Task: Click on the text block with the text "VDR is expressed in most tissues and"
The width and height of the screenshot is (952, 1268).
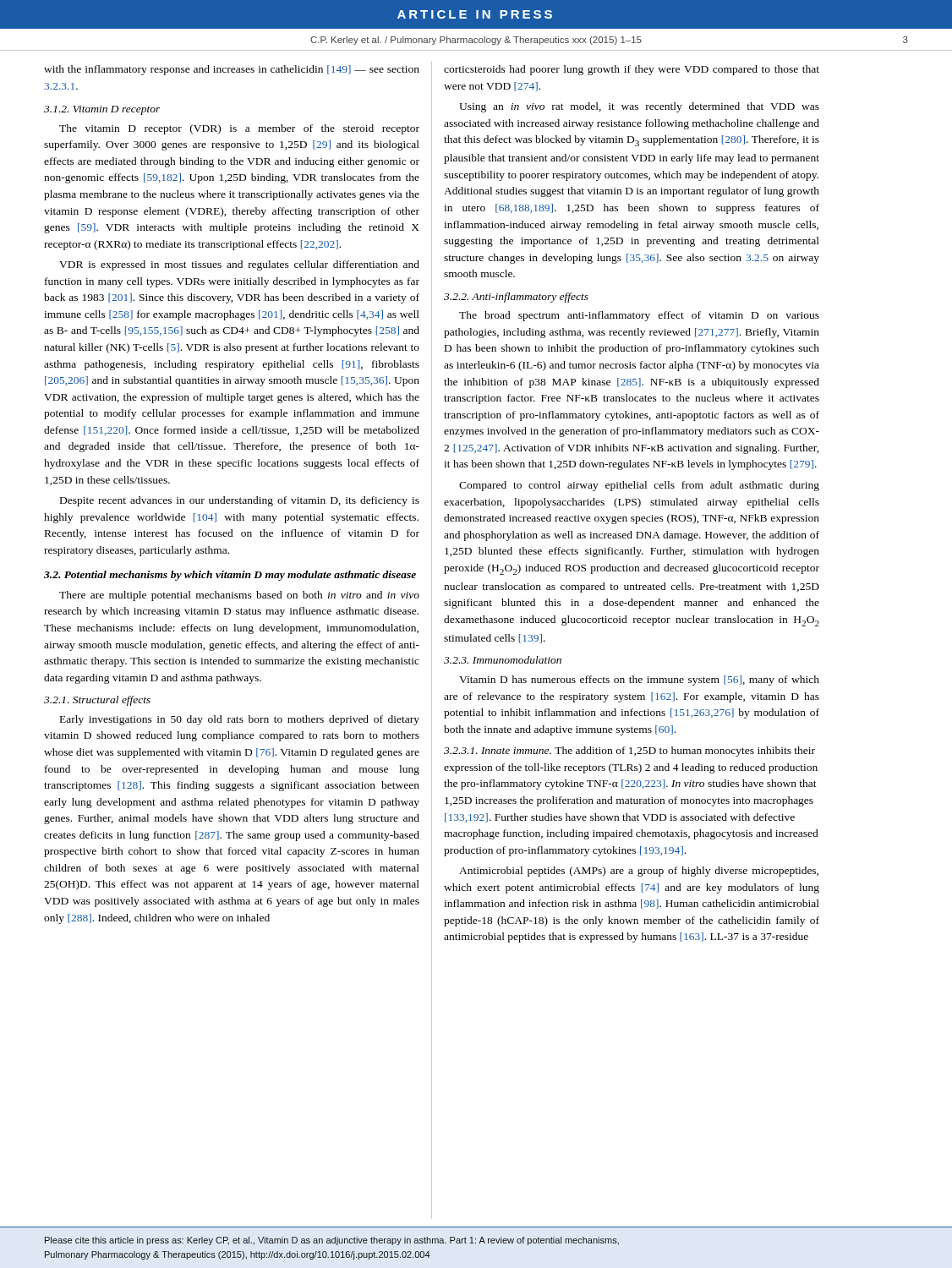Action: (232, 372)
